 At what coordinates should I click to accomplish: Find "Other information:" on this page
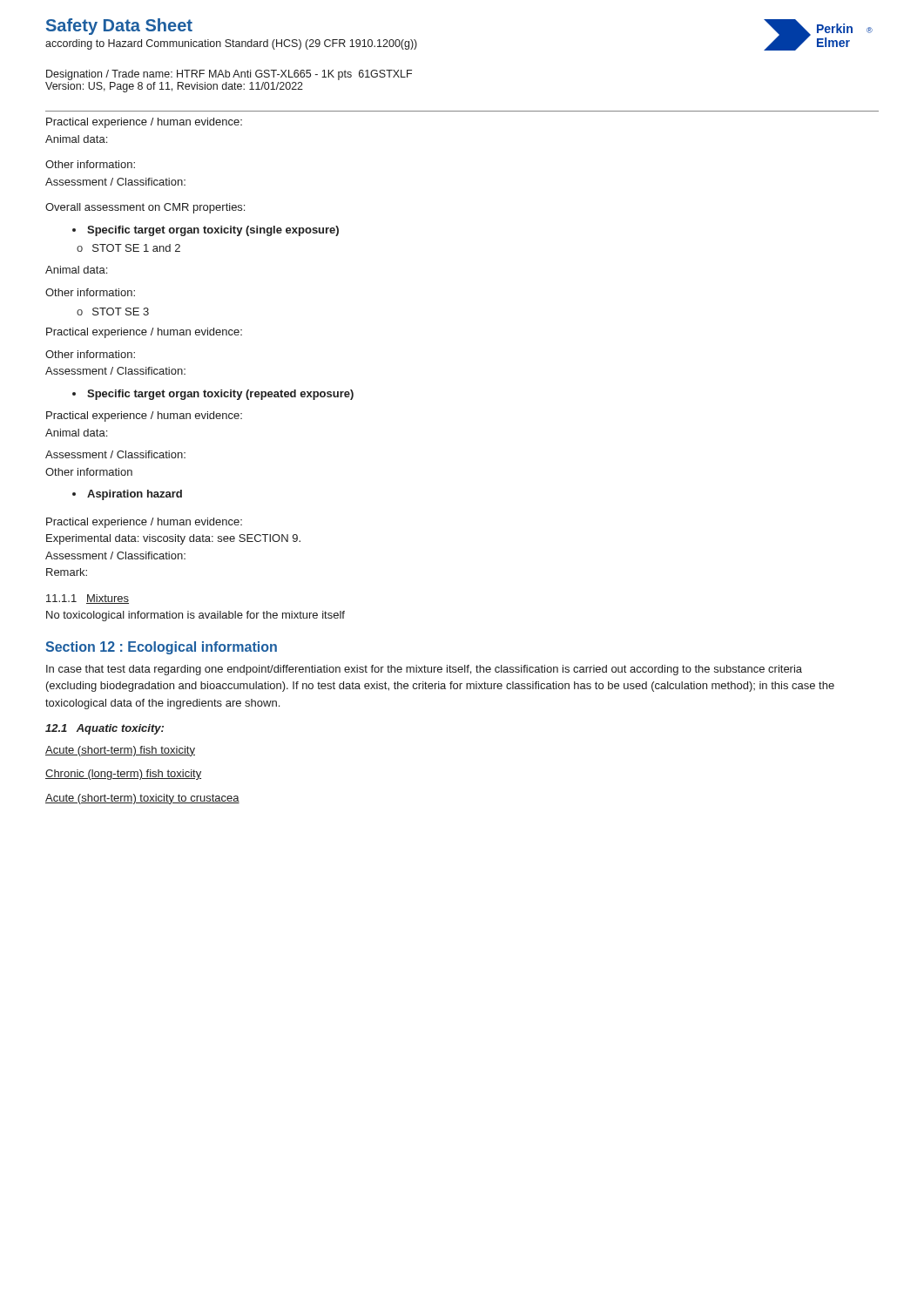tap(91, 292)
